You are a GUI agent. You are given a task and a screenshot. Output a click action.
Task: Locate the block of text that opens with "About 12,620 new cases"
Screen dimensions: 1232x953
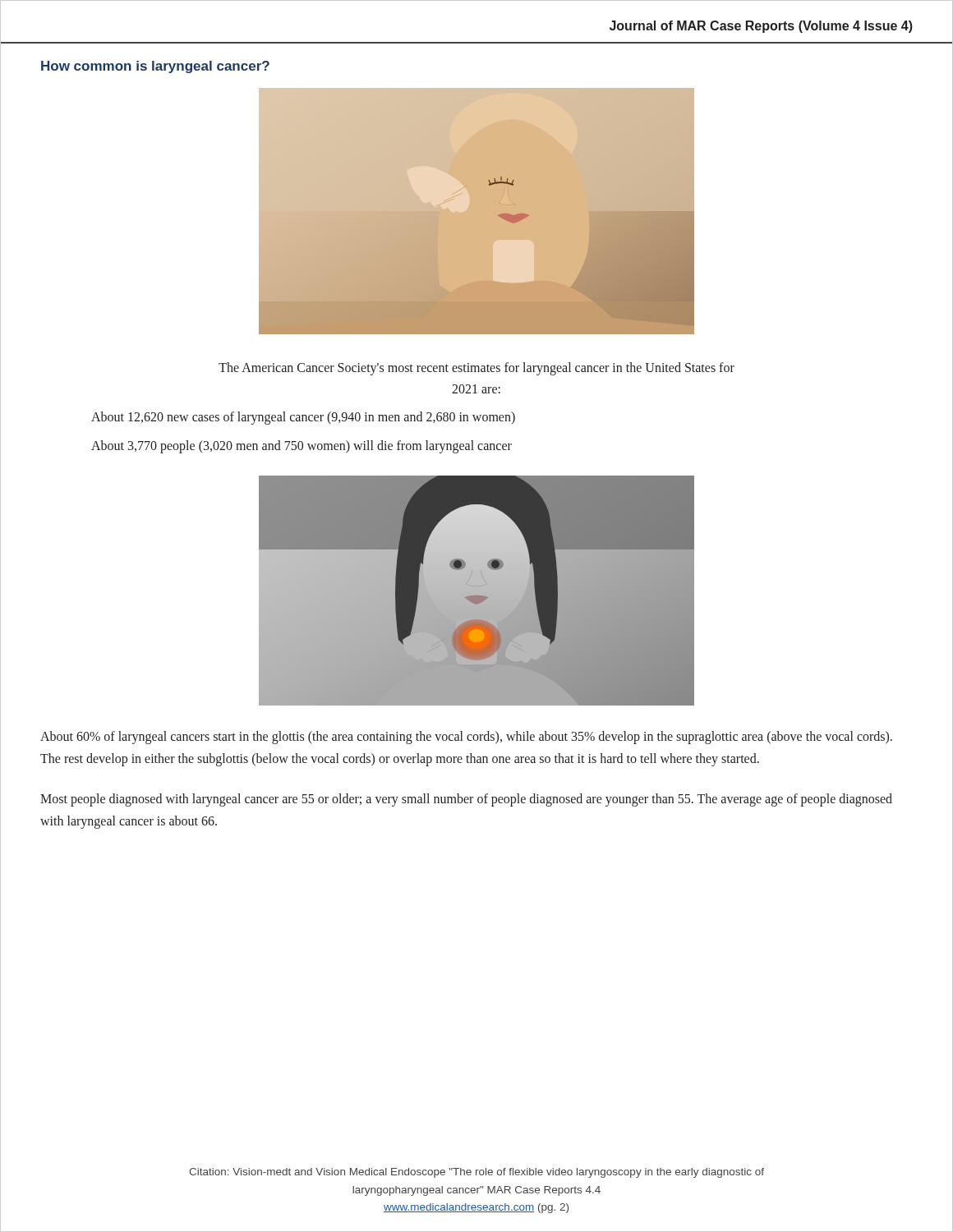tap(303, 417)
